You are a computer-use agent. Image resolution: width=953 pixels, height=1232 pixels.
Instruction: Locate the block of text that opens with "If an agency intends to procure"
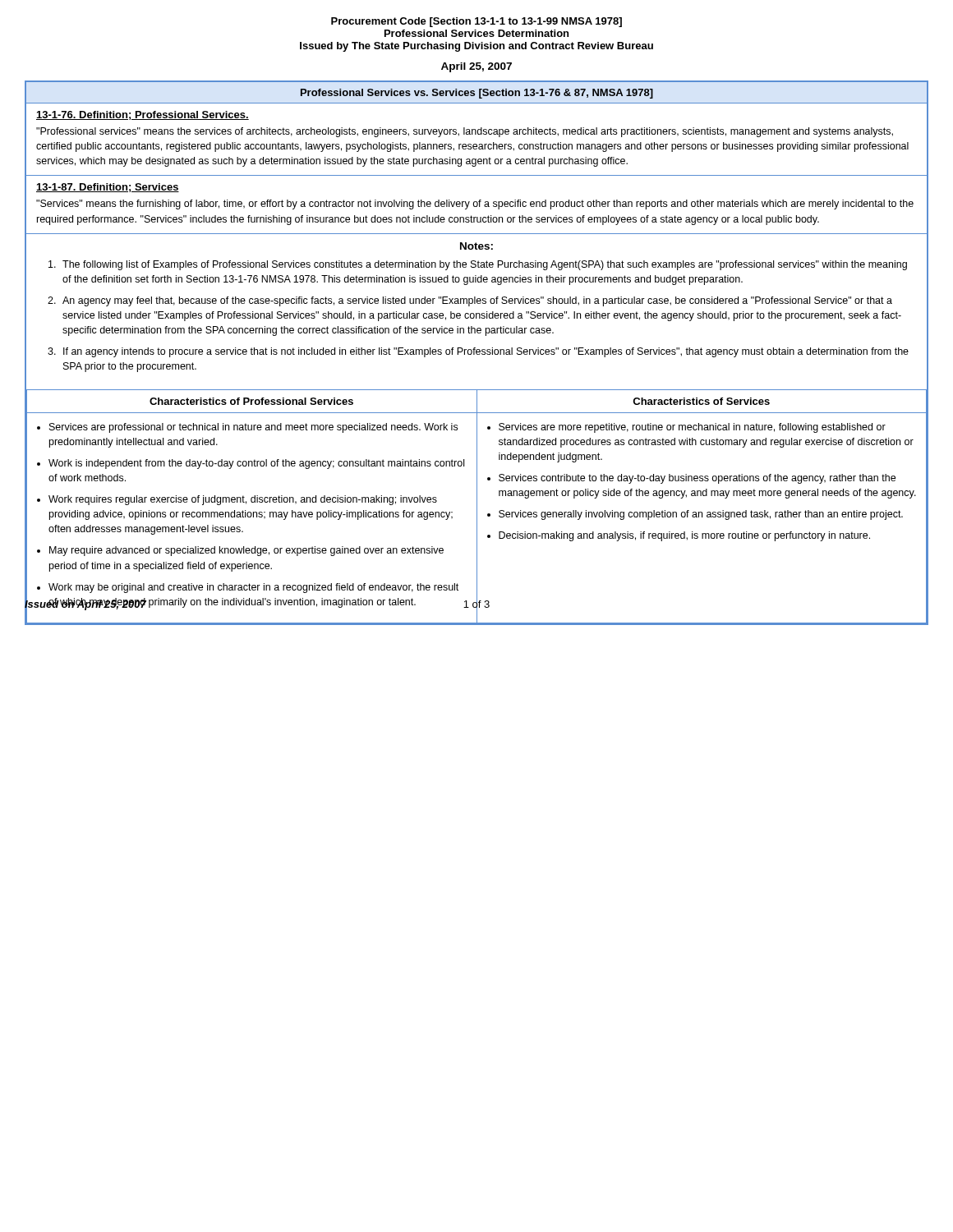pos(486,359)
